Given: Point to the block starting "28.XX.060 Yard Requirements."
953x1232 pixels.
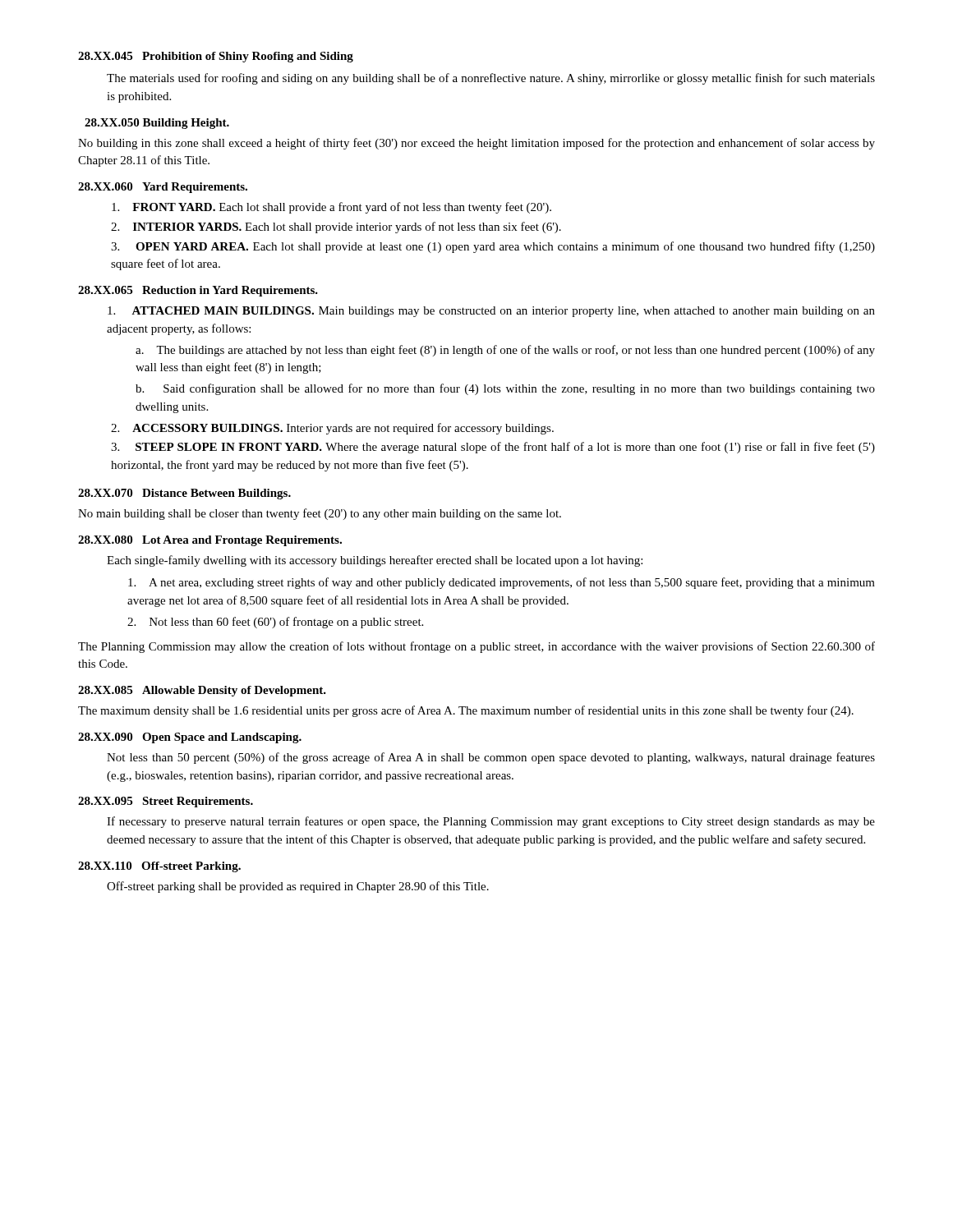Looking at the screenshot, I should (163, 186).
